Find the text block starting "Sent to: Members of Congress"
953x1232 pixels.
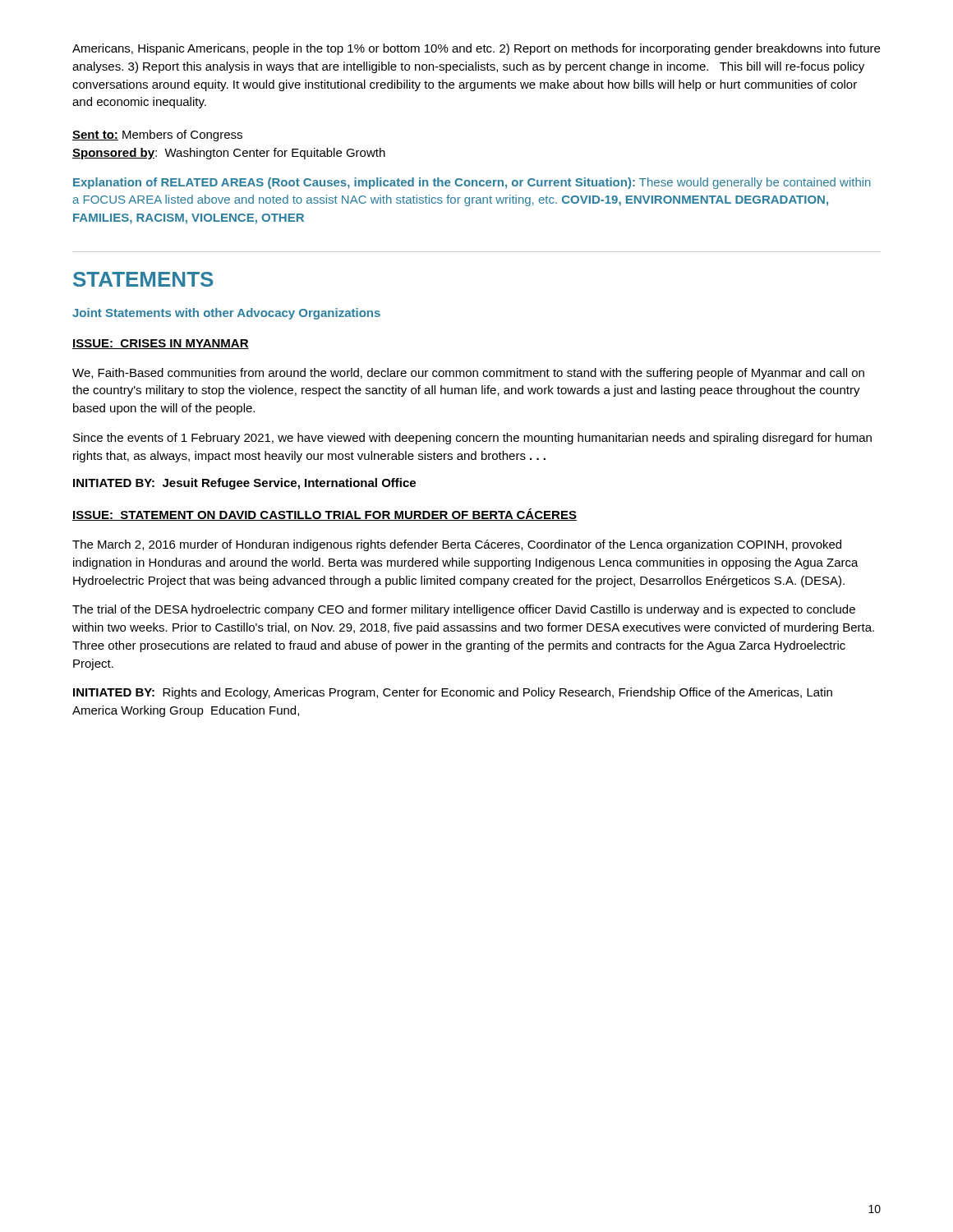(x=157, y=136)
